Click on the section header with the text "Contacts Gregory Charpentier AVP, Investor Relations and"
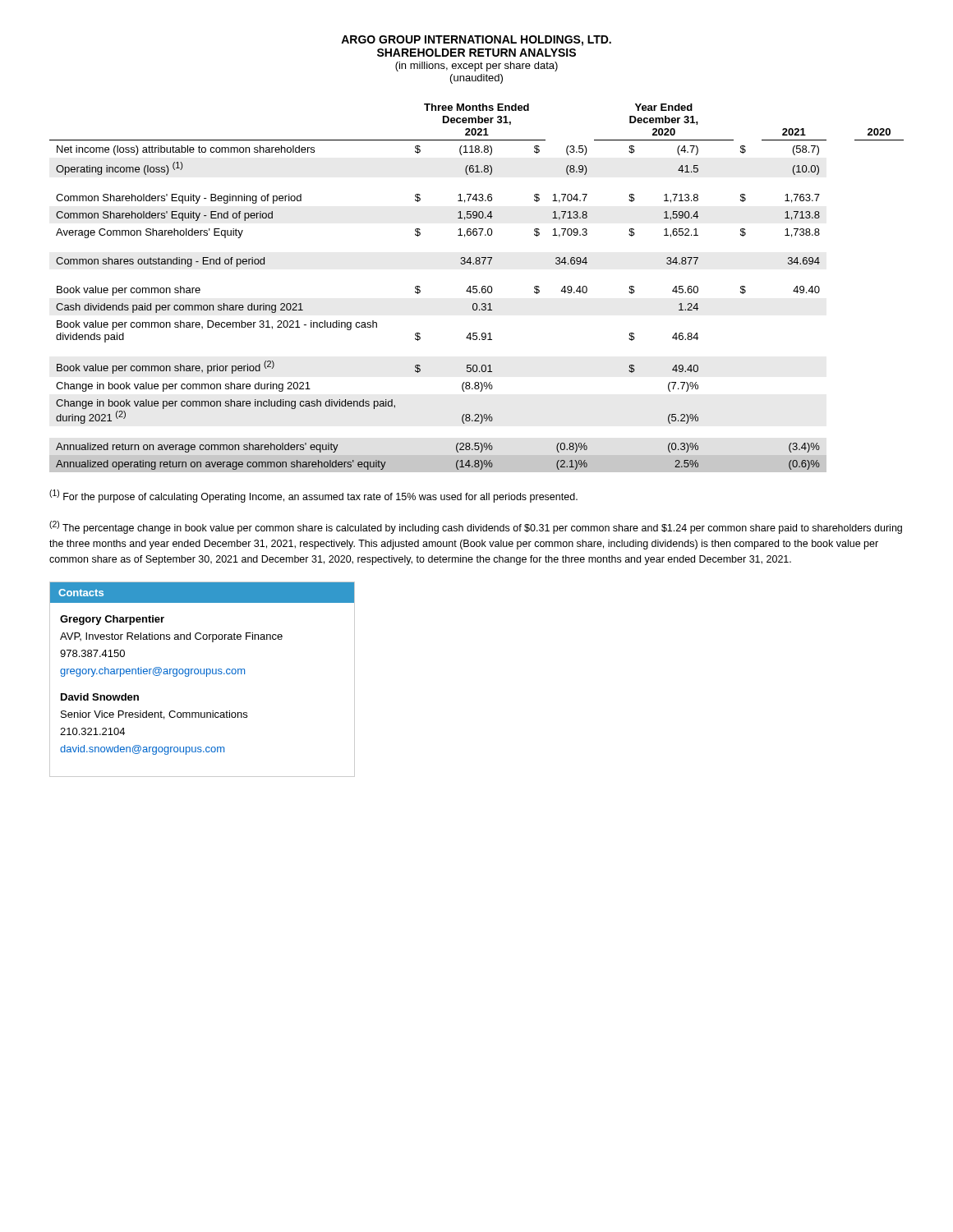 coord(202,679)
